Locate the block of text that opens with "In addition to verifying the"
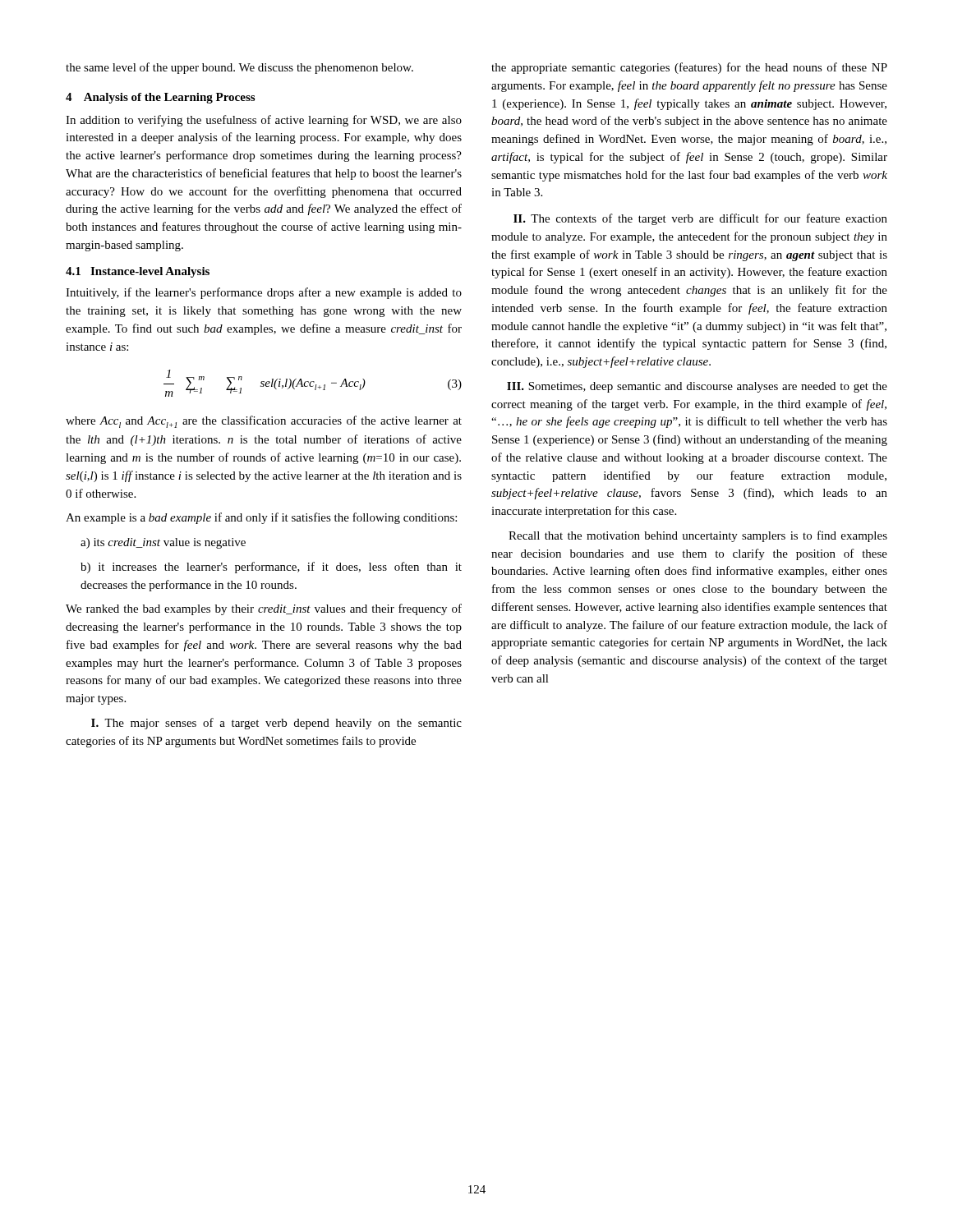Image resolution: width=953 pixels, height=1232 pixels. coord(264,183)
